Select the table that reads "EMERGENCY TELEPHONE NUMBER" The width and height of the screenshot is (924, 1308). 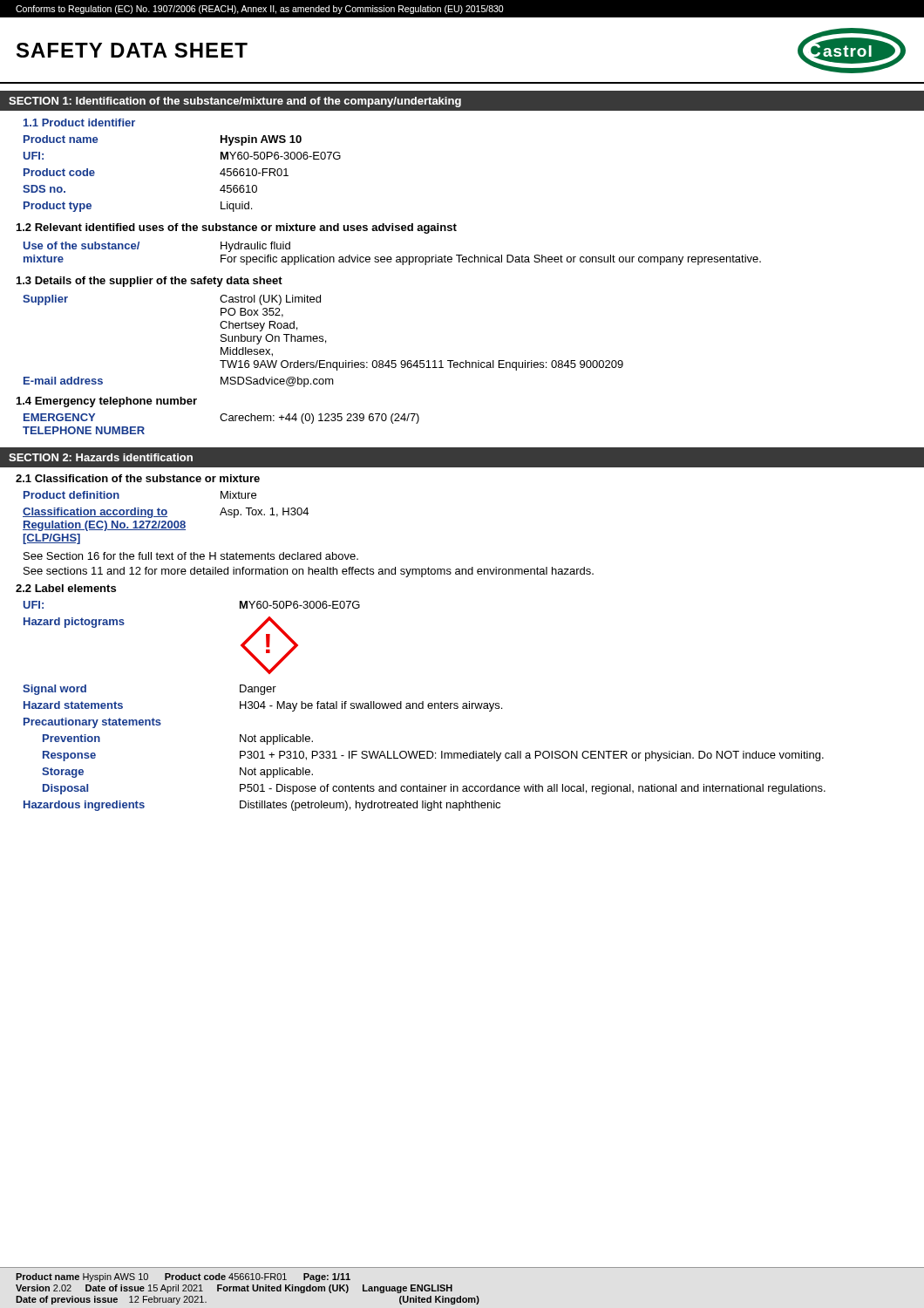tap(462, 424)
